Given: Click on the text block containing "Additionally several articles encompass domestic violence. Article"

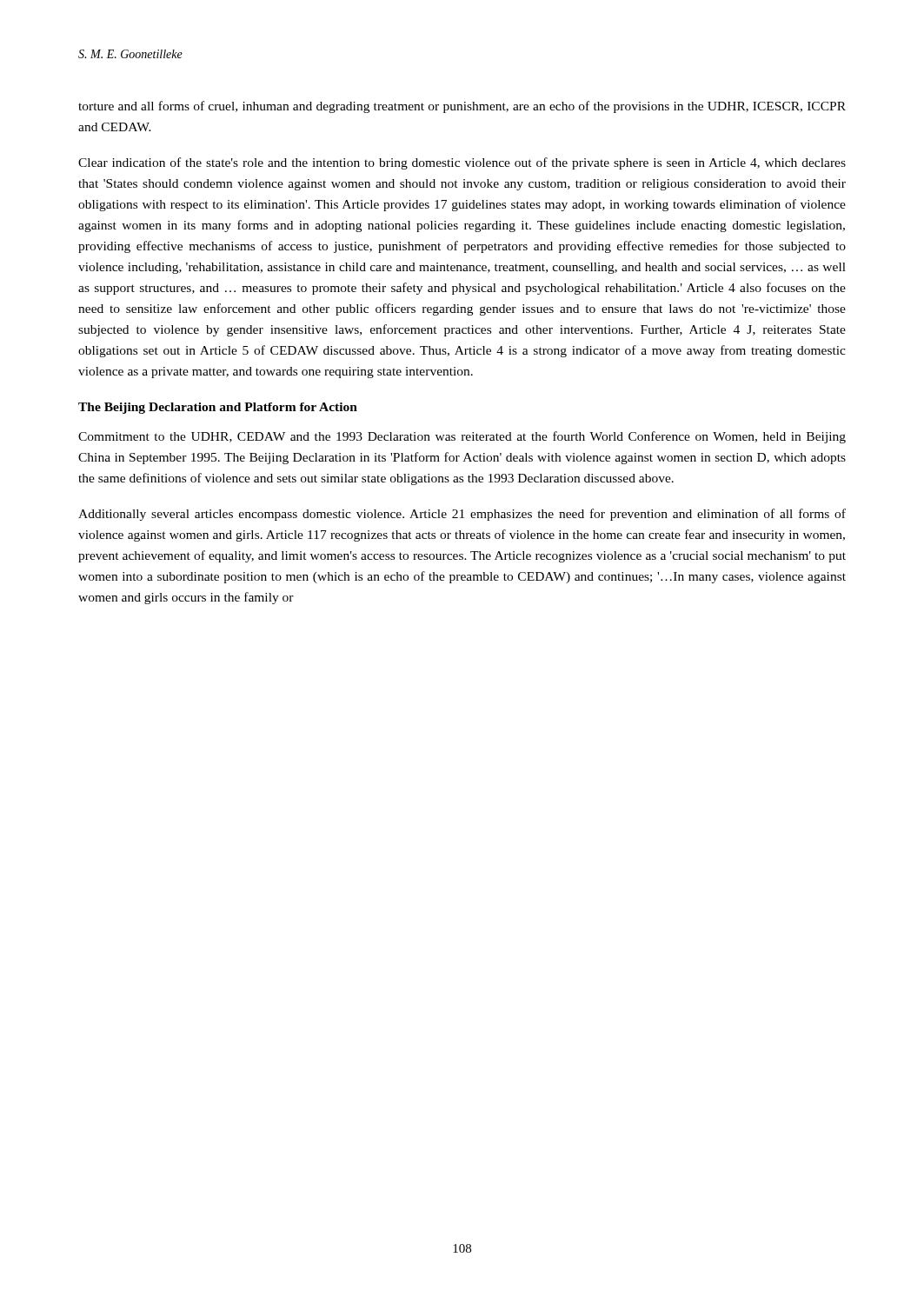Looking at the screenshot, I should [x=462, y=555].
